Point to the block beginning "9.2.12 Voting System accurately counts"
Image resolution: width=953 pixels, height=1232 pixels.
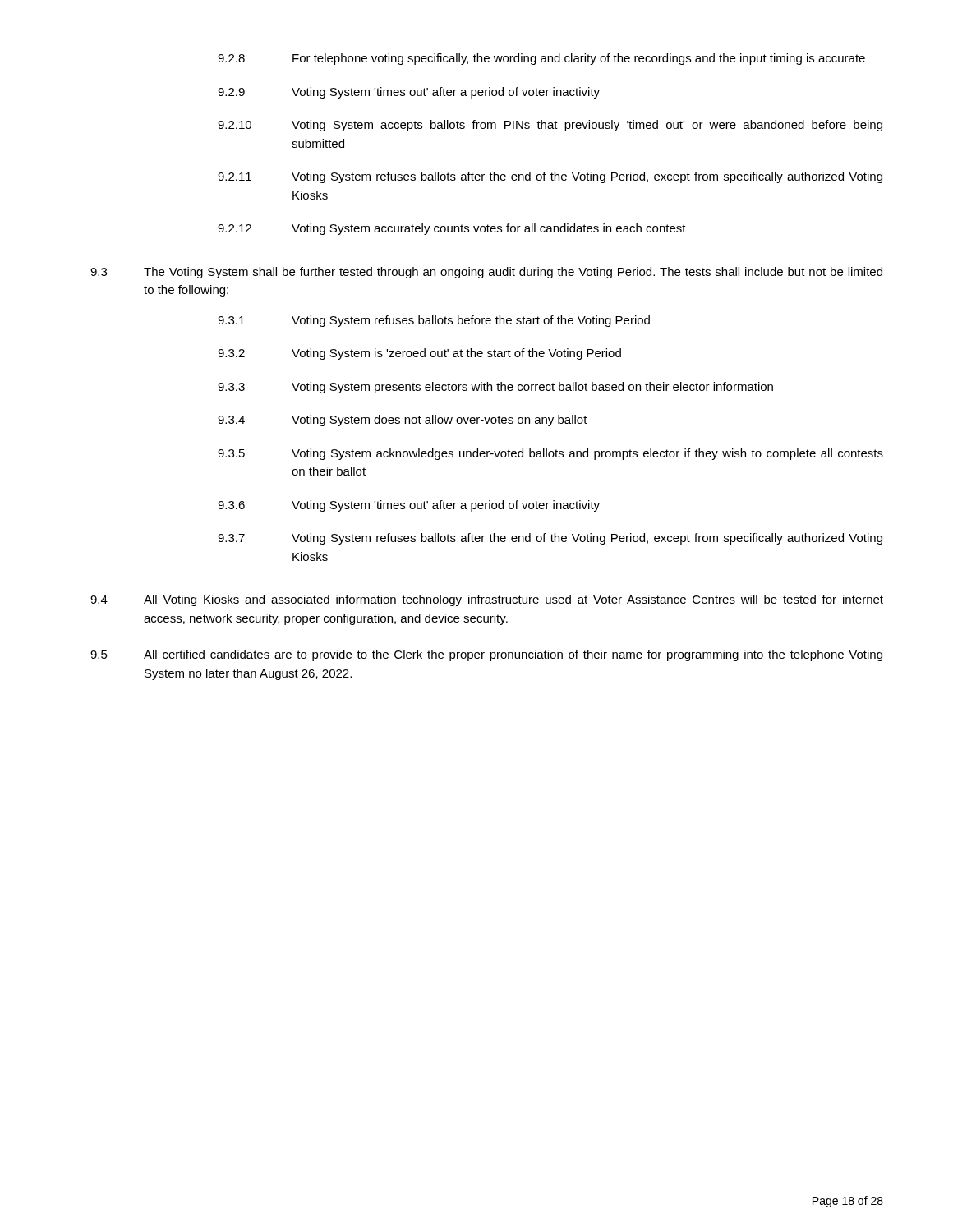point(550,229)
